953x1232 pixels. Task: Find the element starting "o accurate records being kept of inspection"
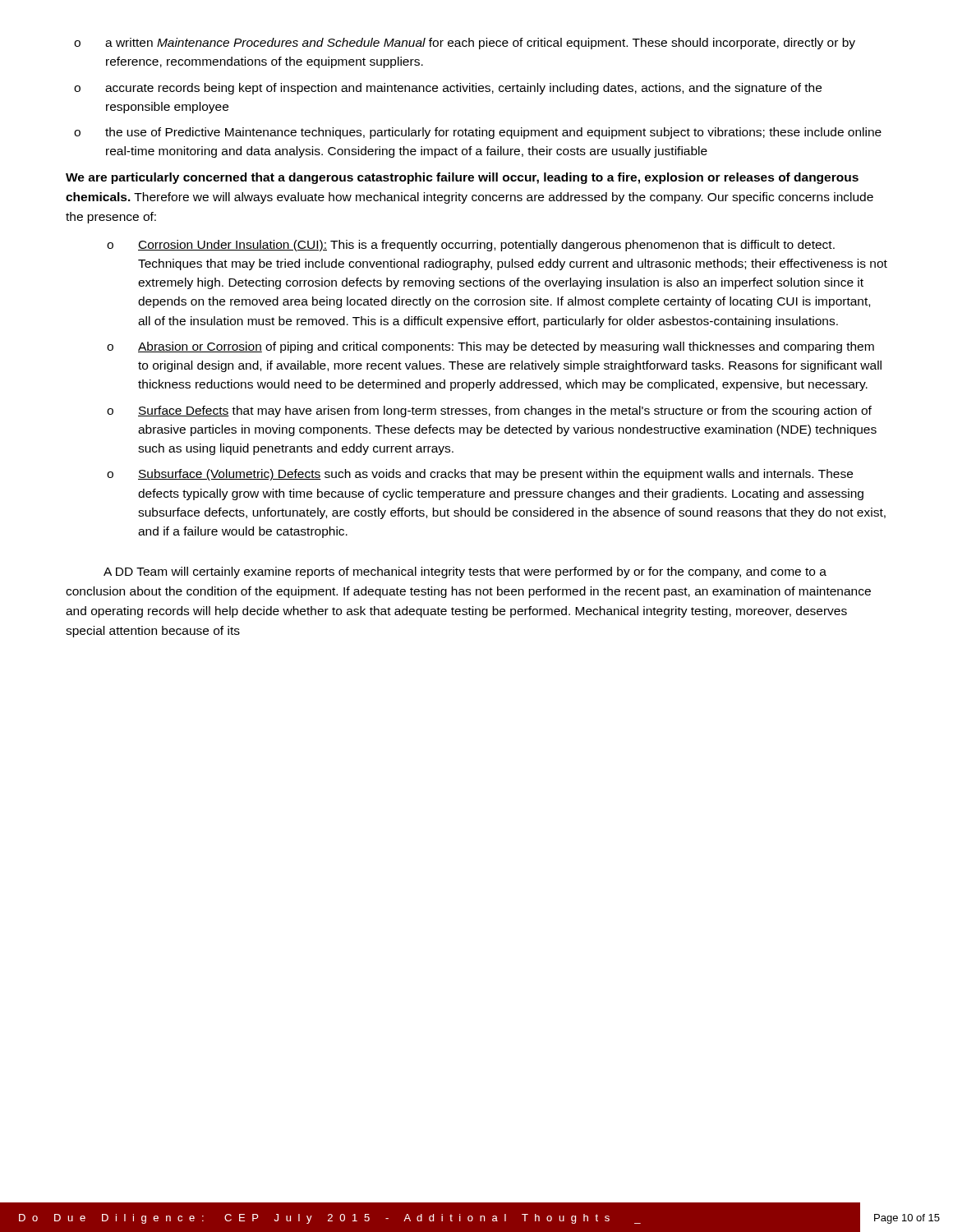coord(476,97)
